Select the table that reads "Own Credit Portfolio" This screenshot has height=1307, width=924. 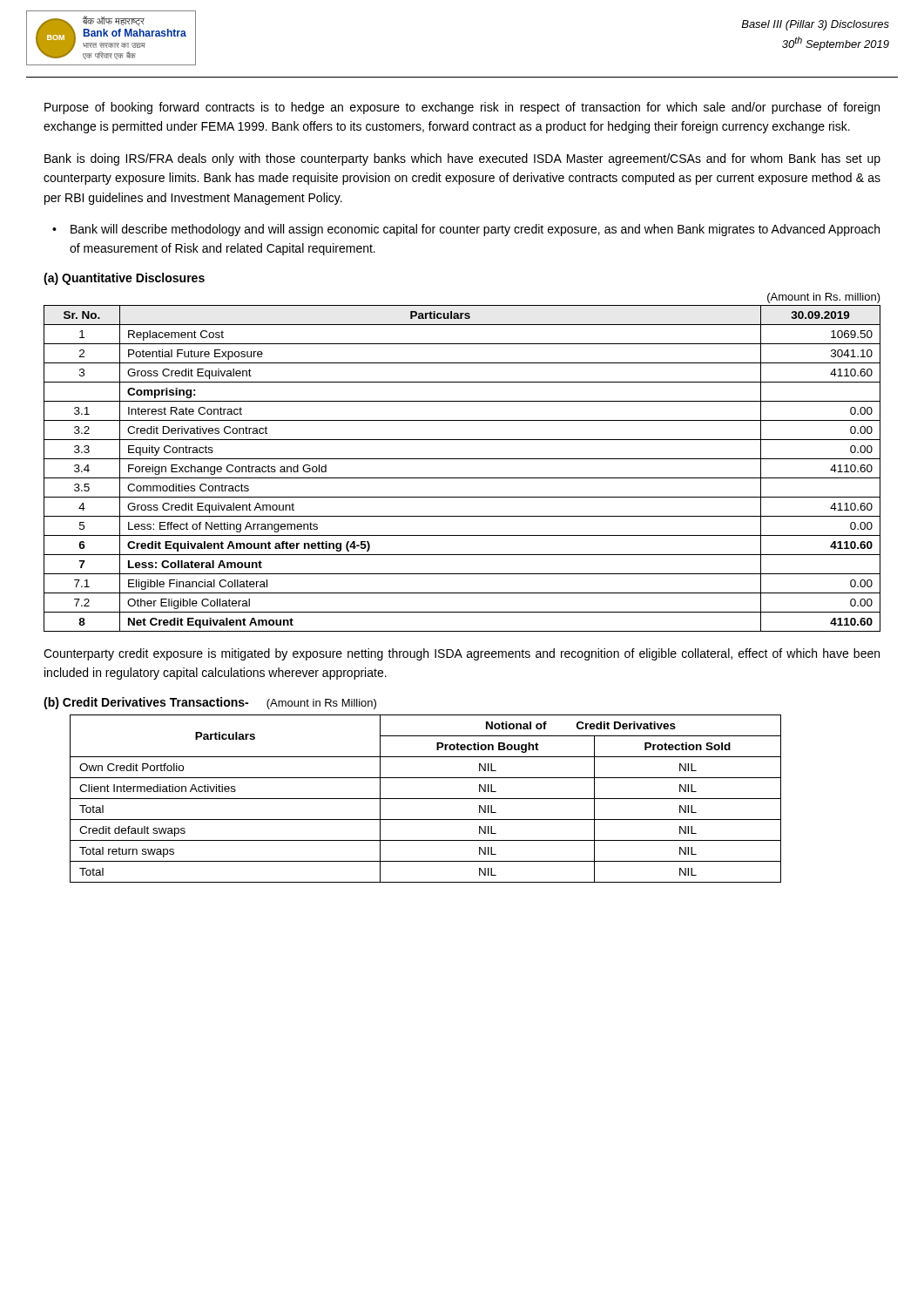(x=462, y=798)
